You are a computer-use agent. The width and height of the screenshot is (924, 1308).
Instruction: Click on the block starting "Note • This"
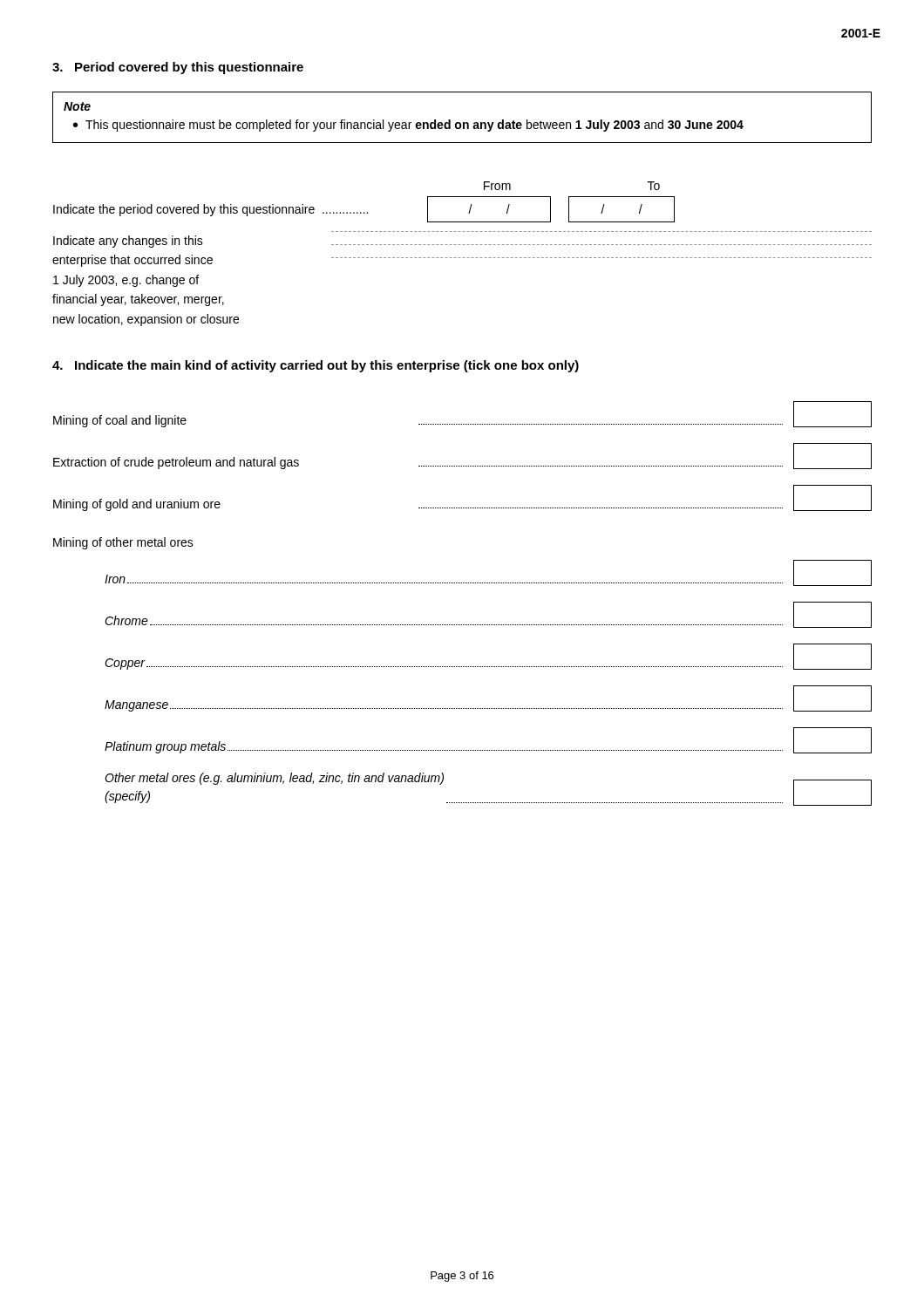[x=462, y=117]
